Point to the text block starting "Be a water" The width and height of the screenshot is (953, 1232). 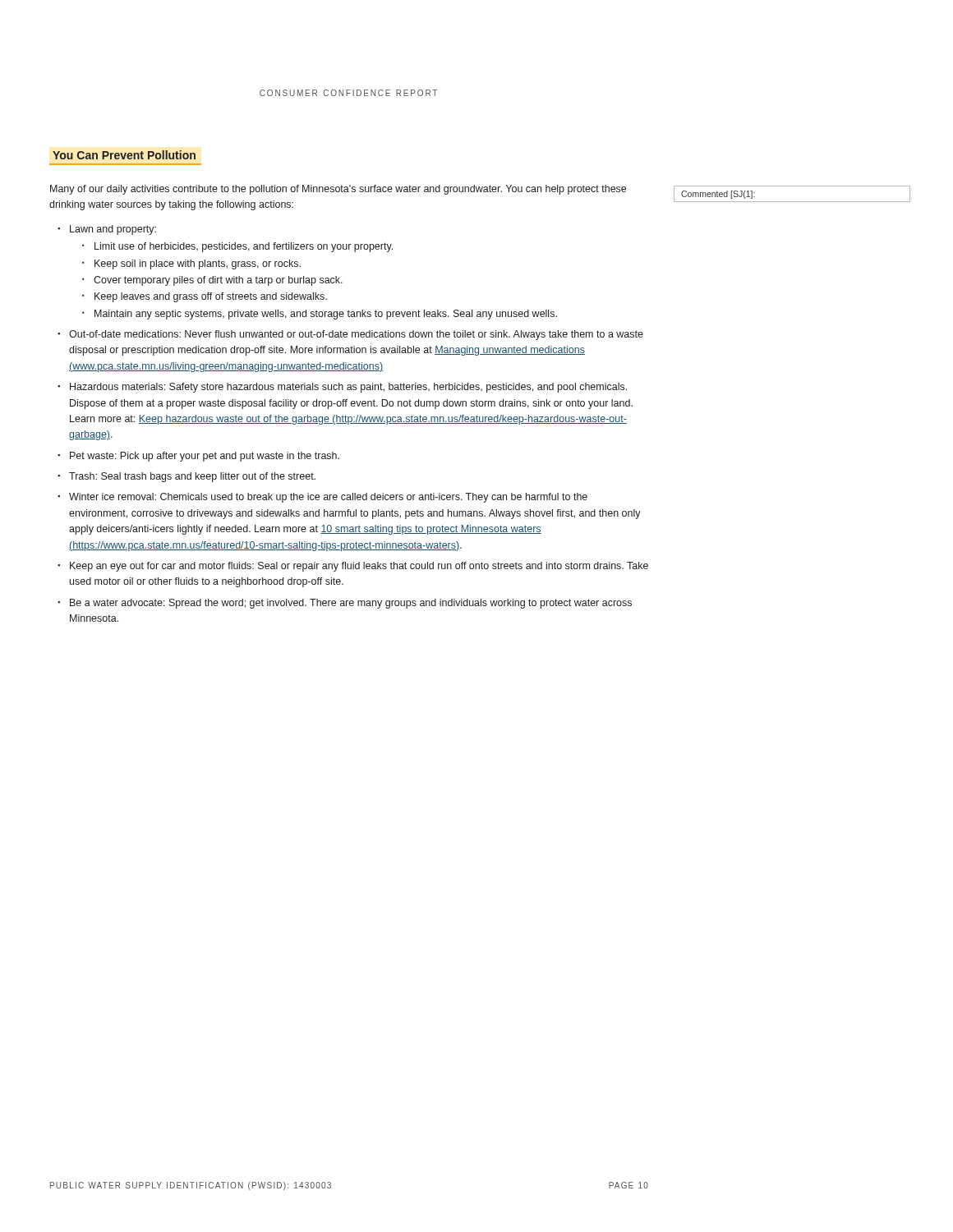[351, 611]
